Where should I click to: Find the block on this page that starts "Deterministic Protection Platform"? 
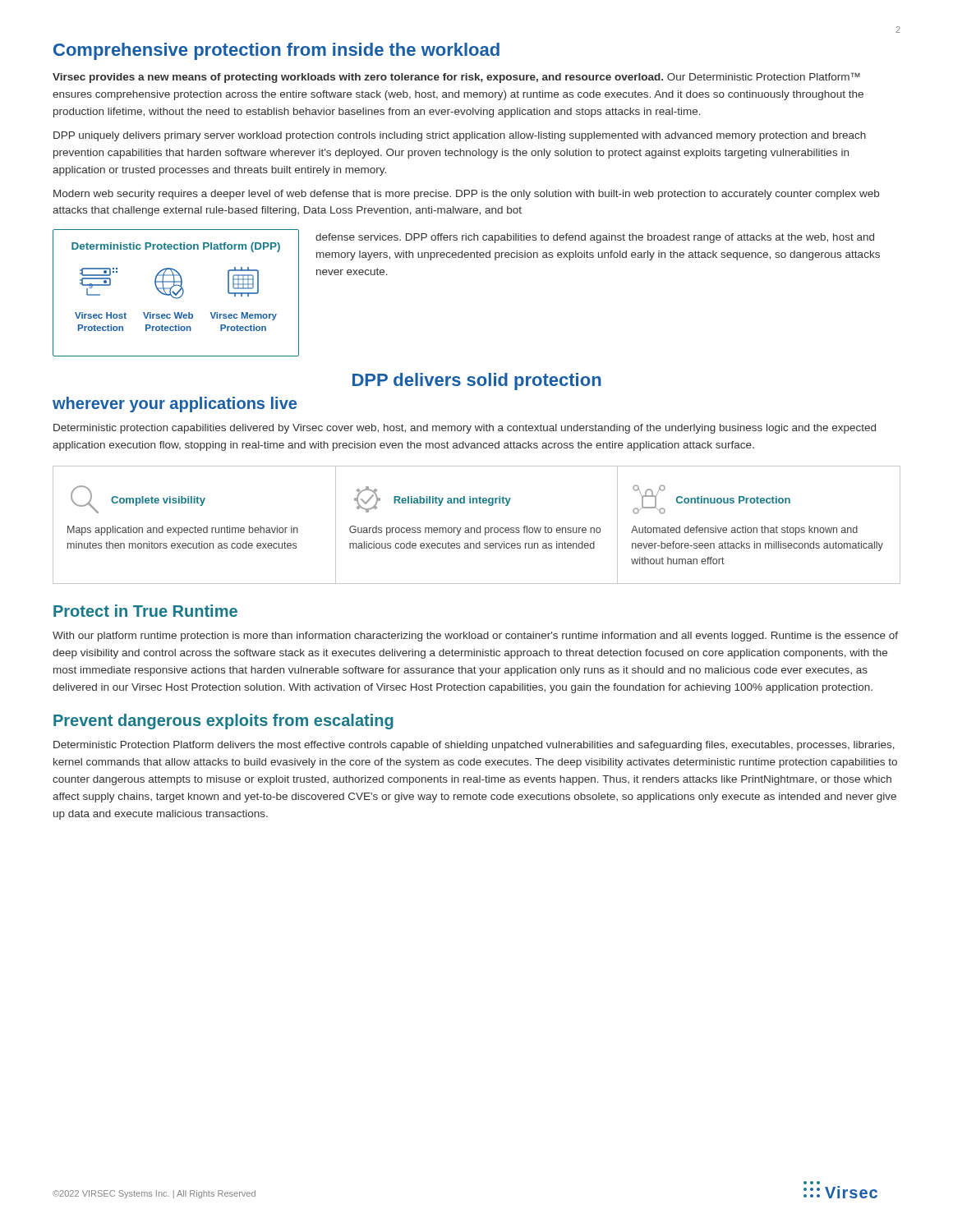(x=475, y=779)
